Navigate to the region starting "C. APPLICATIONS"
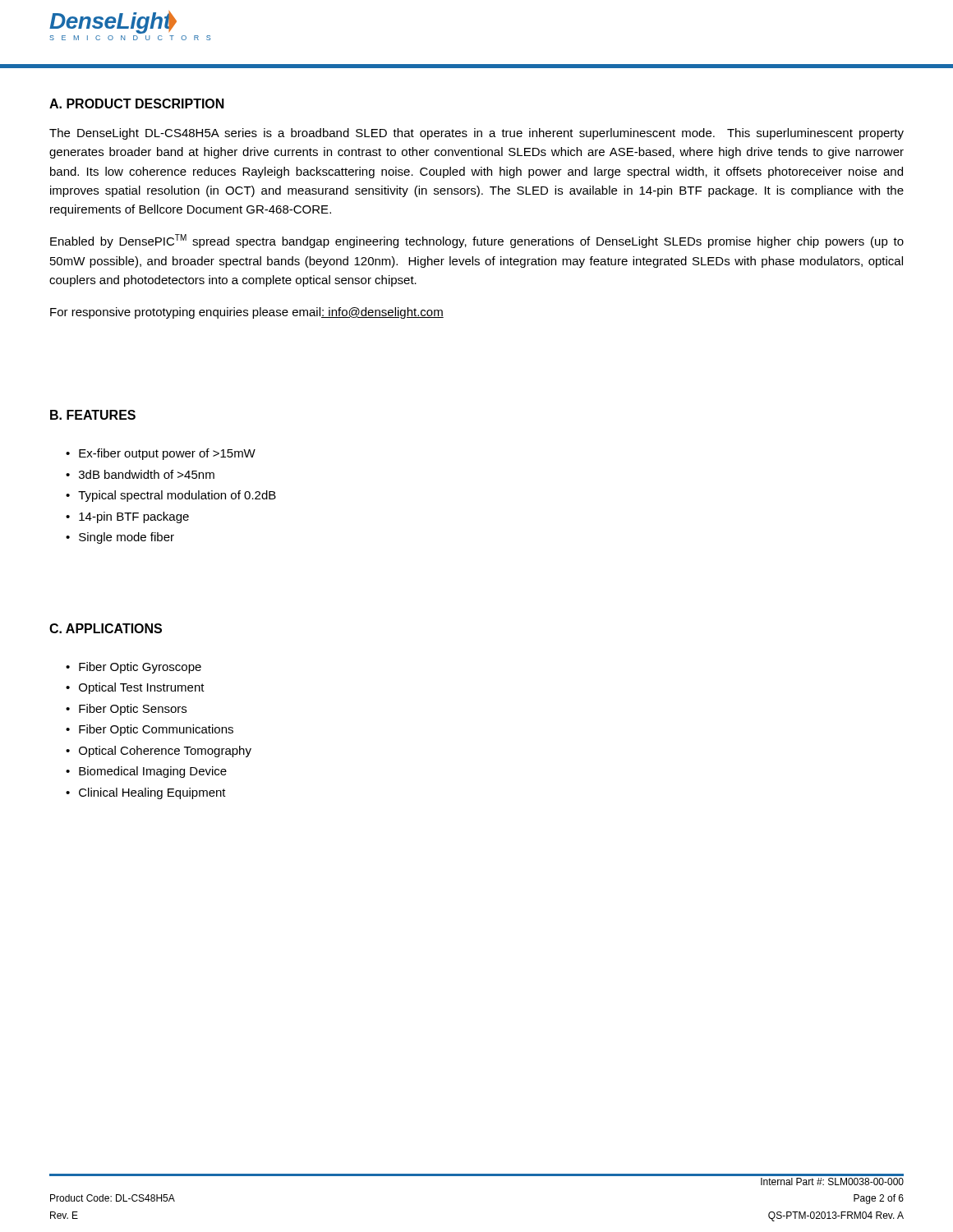 tap(106, 629)
